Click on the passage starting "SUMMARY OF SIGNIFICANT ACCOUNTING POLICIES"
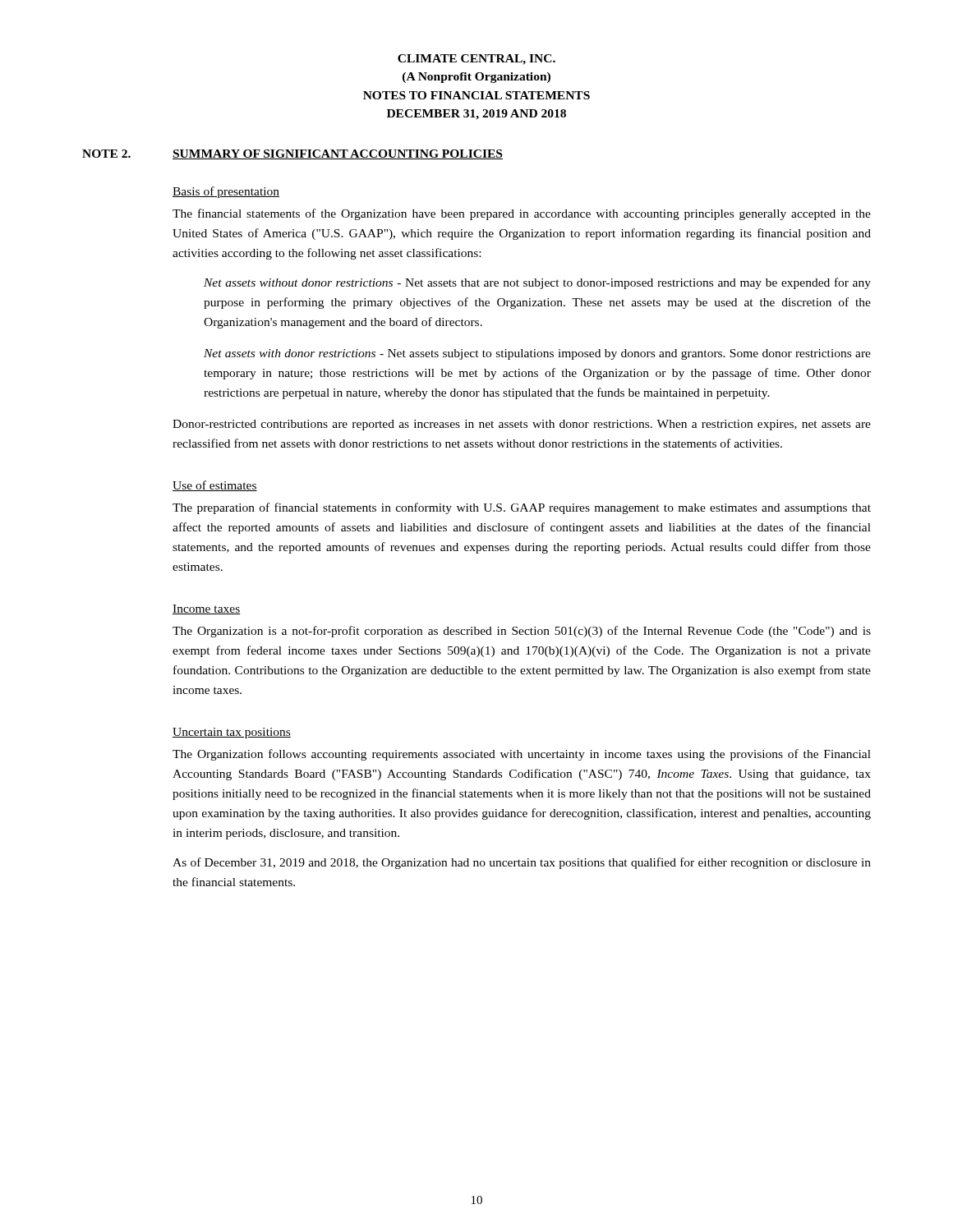The image size is (953, 1232). (338, 153)
